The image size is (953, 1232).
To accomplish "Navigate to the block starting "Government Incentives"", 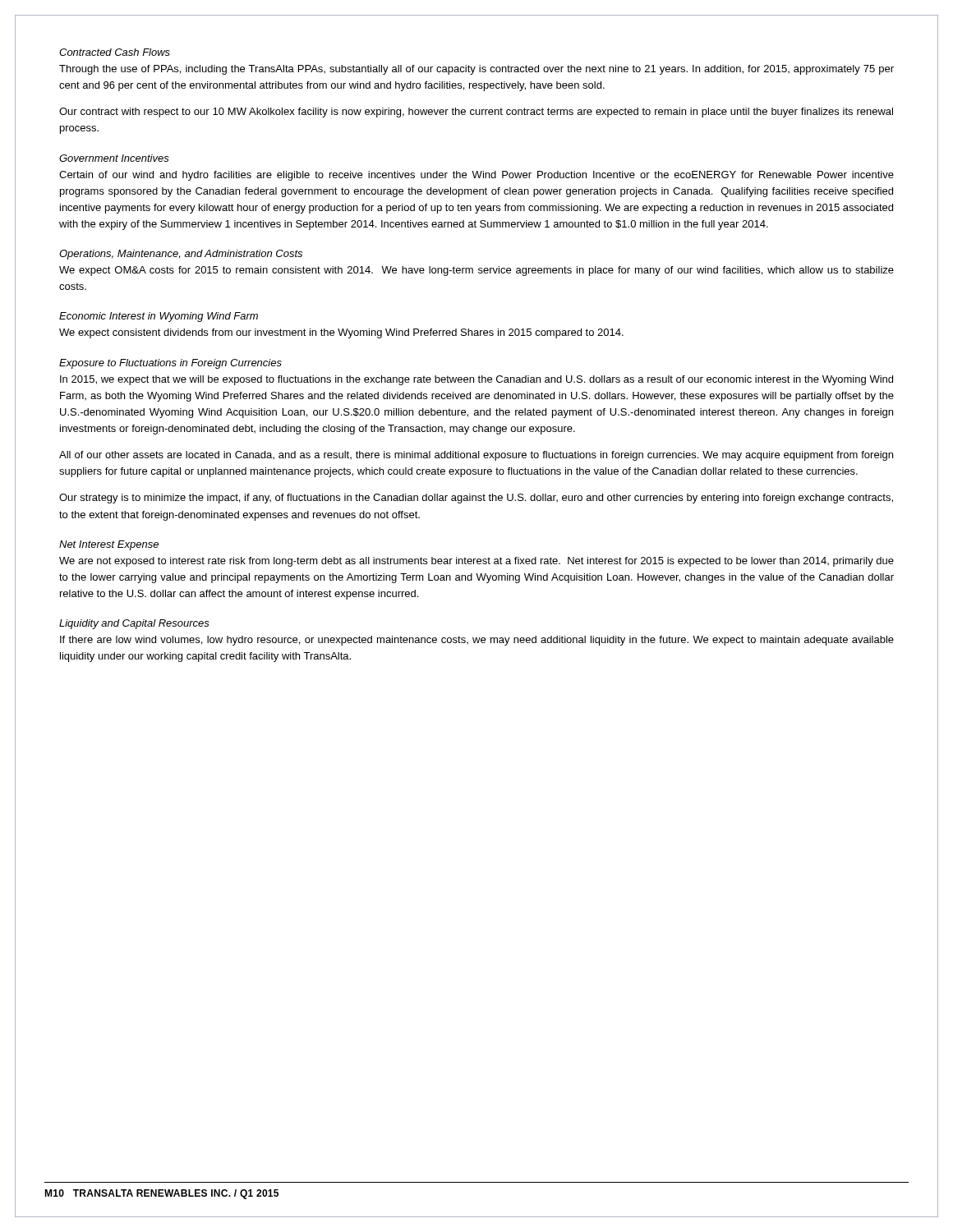I will point(114,158).
